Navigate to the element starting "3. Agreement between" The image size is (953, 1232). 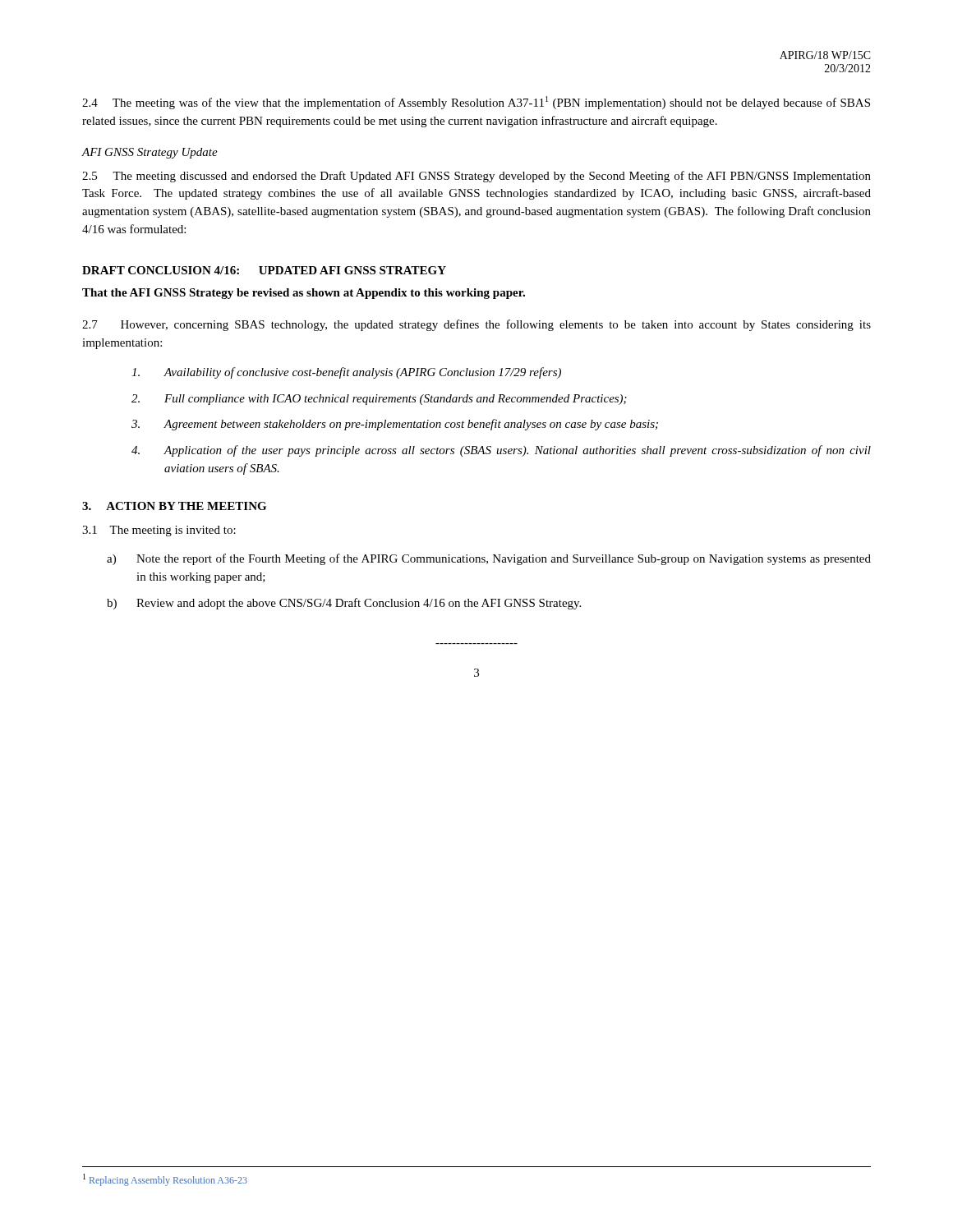point(501,425)
